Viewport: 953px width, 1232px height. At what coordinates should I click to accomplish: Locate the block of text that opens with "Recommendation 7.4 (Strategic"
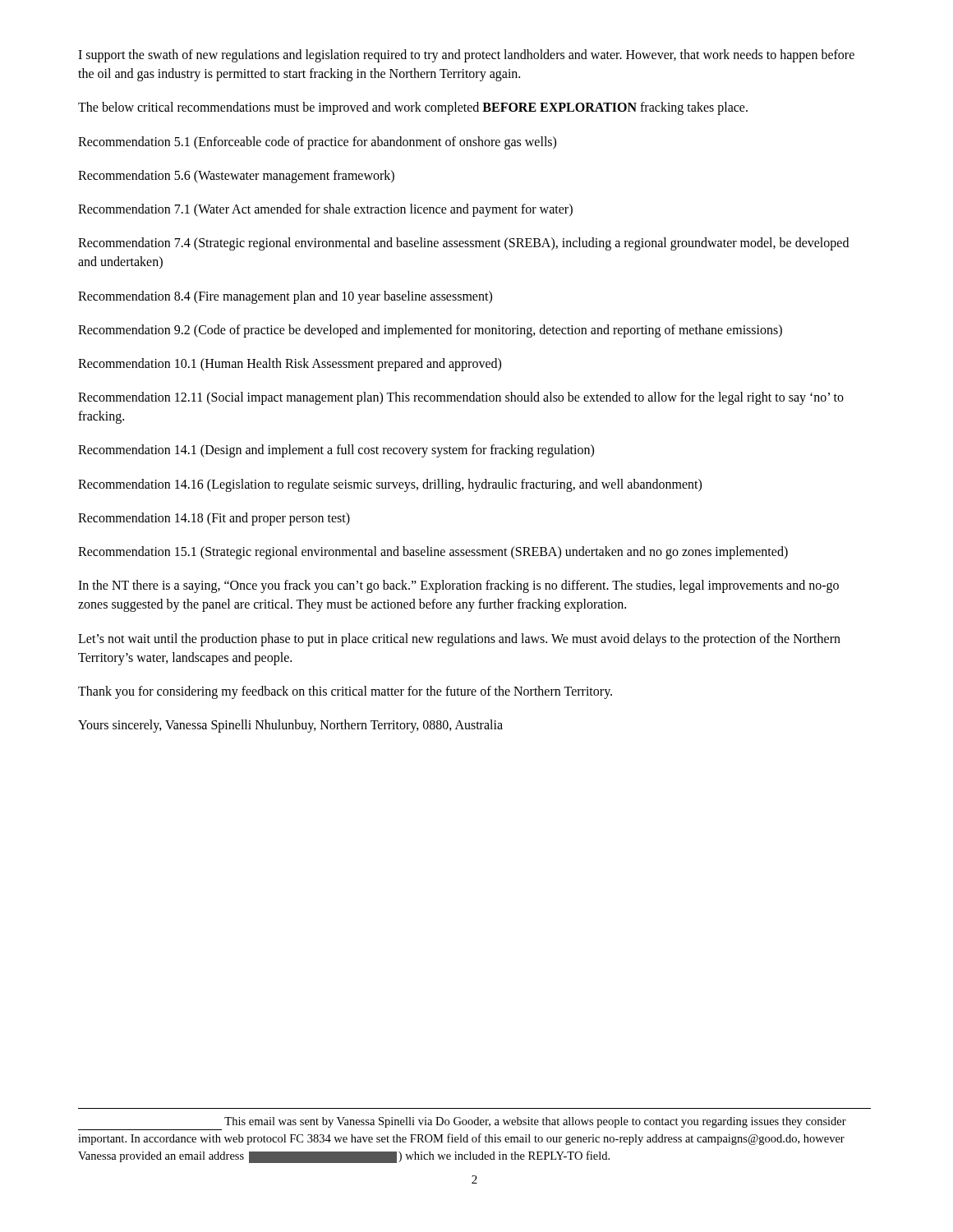464,252
